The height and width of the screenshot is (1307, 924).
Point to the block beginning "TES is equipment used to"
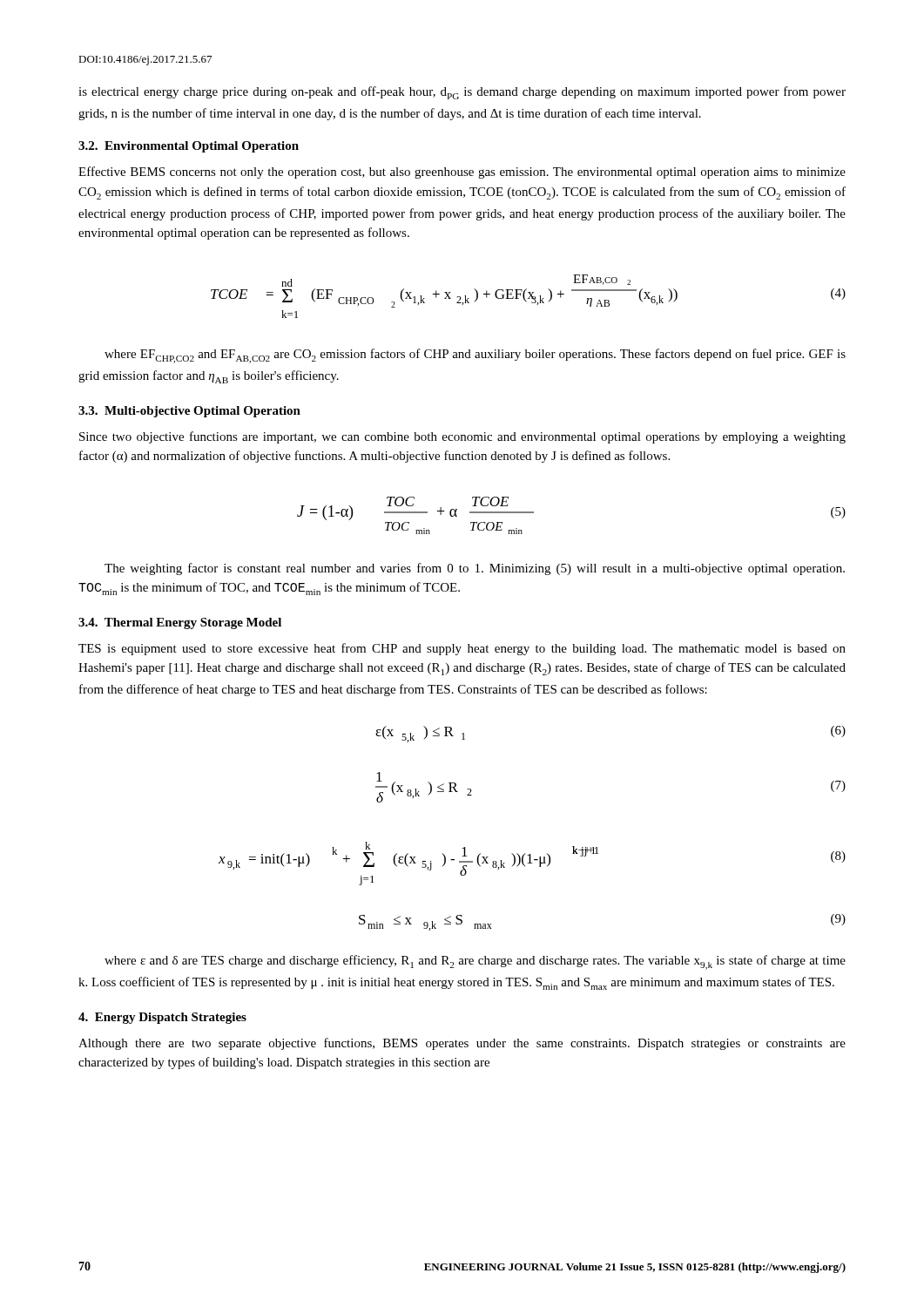click(462, 669)
